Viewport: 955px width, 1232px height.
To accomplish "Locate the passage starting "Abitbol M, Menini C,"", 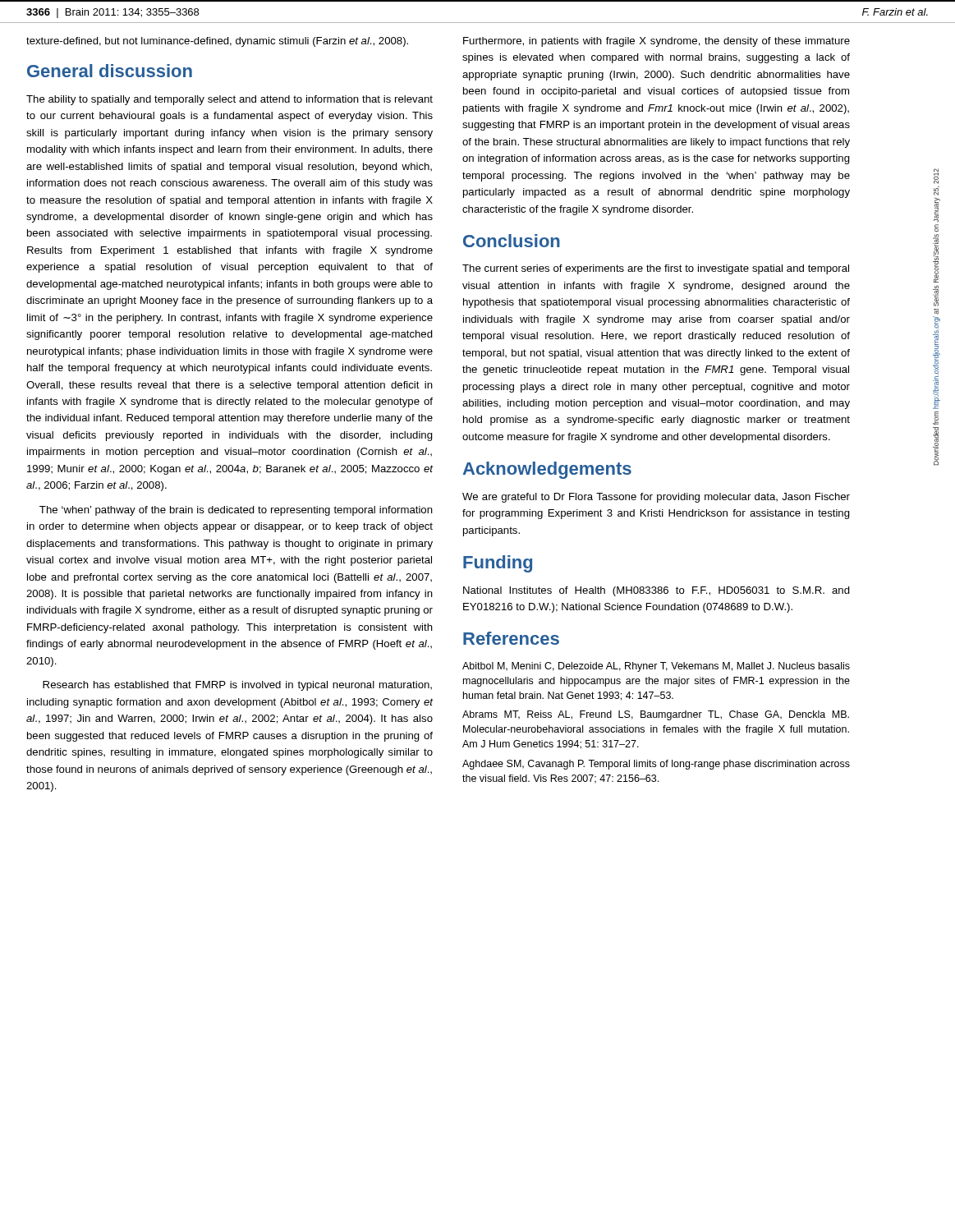I will click(x=656, y=681).
